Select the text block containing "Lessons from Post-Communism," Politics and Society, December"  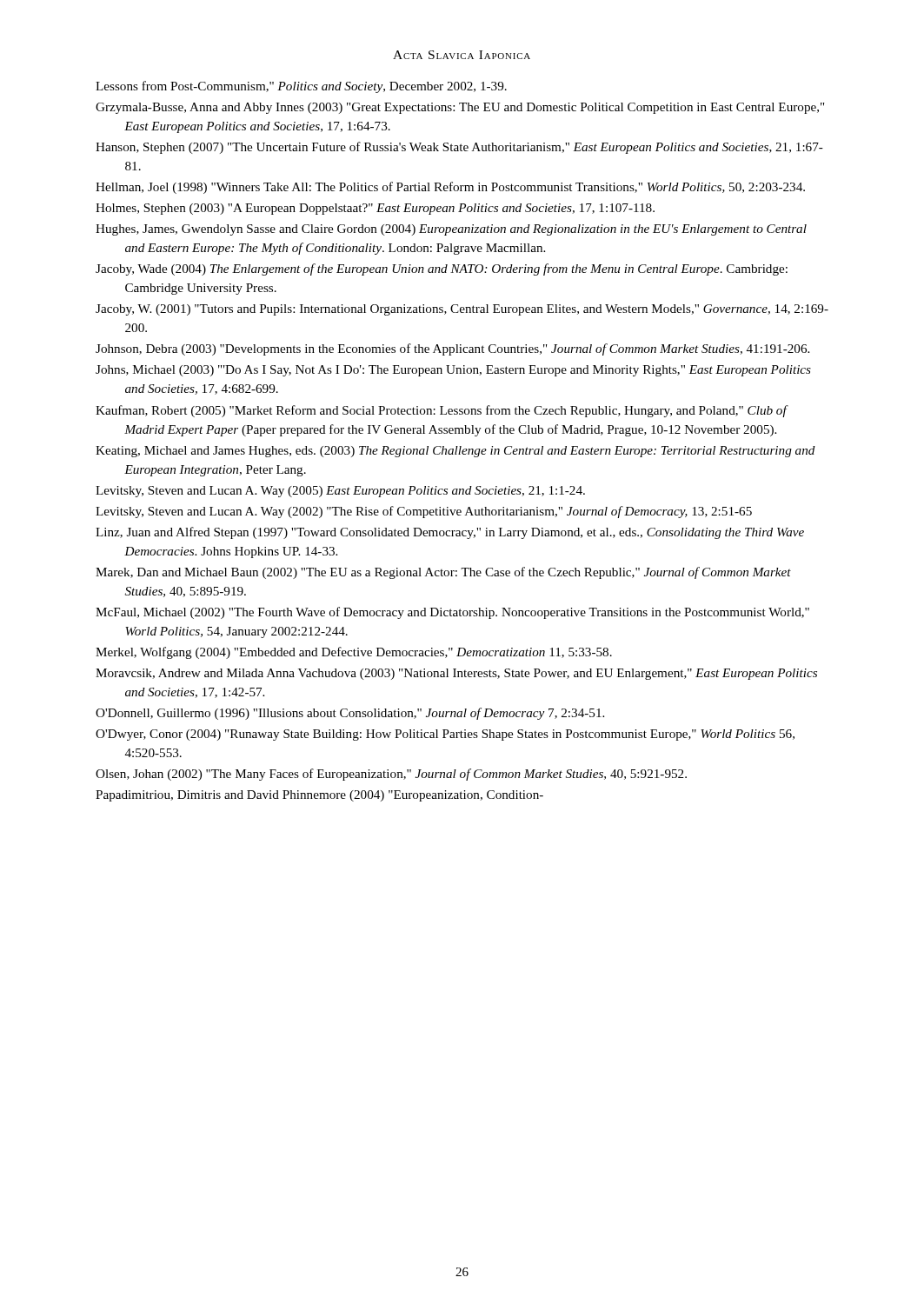click(301, 86)
